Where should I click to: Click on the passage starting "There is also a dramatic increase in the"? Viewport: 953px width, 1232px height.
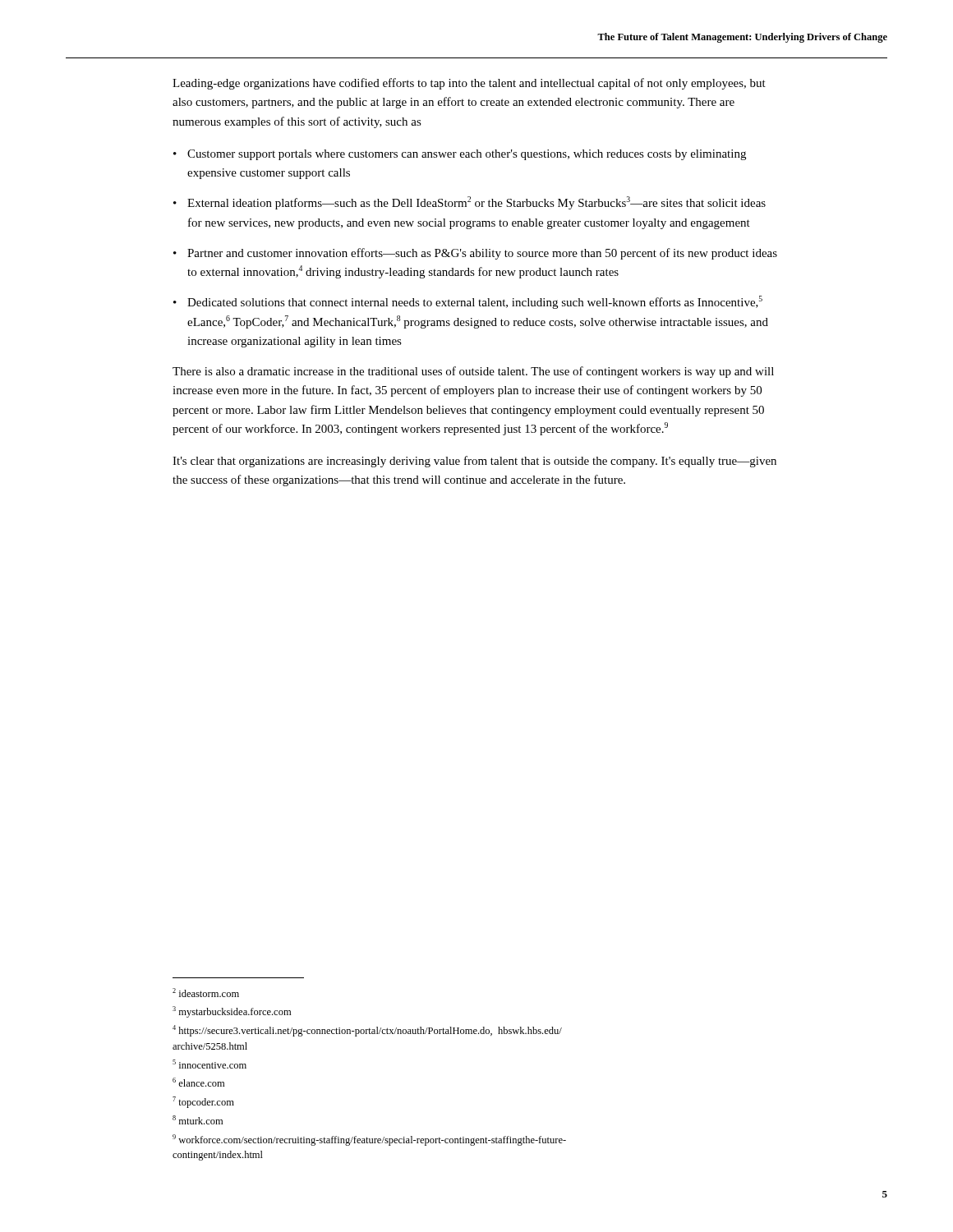point(473,400)
